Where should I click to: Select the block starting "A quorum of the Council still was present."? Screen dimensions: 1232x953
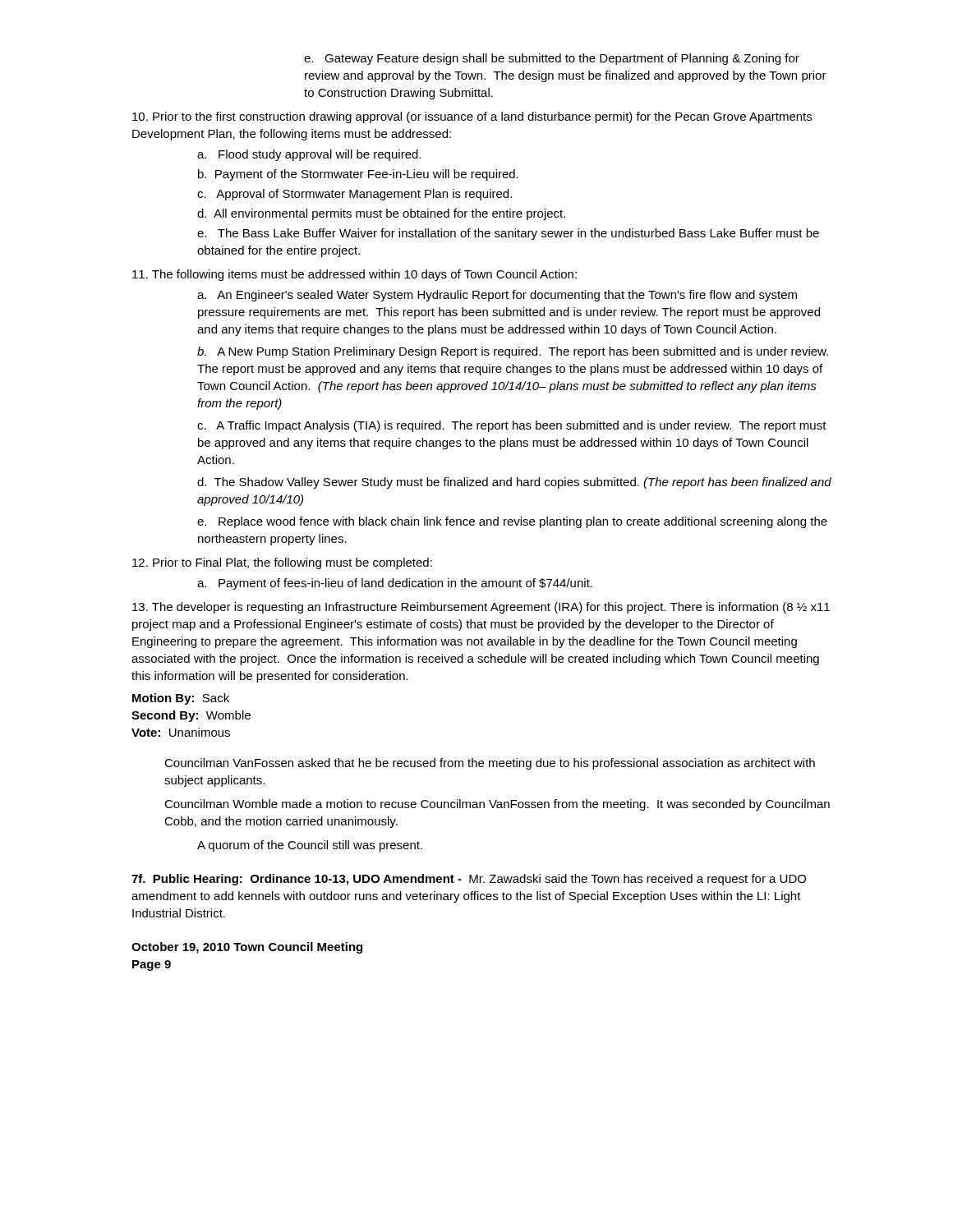pos(310,845)
